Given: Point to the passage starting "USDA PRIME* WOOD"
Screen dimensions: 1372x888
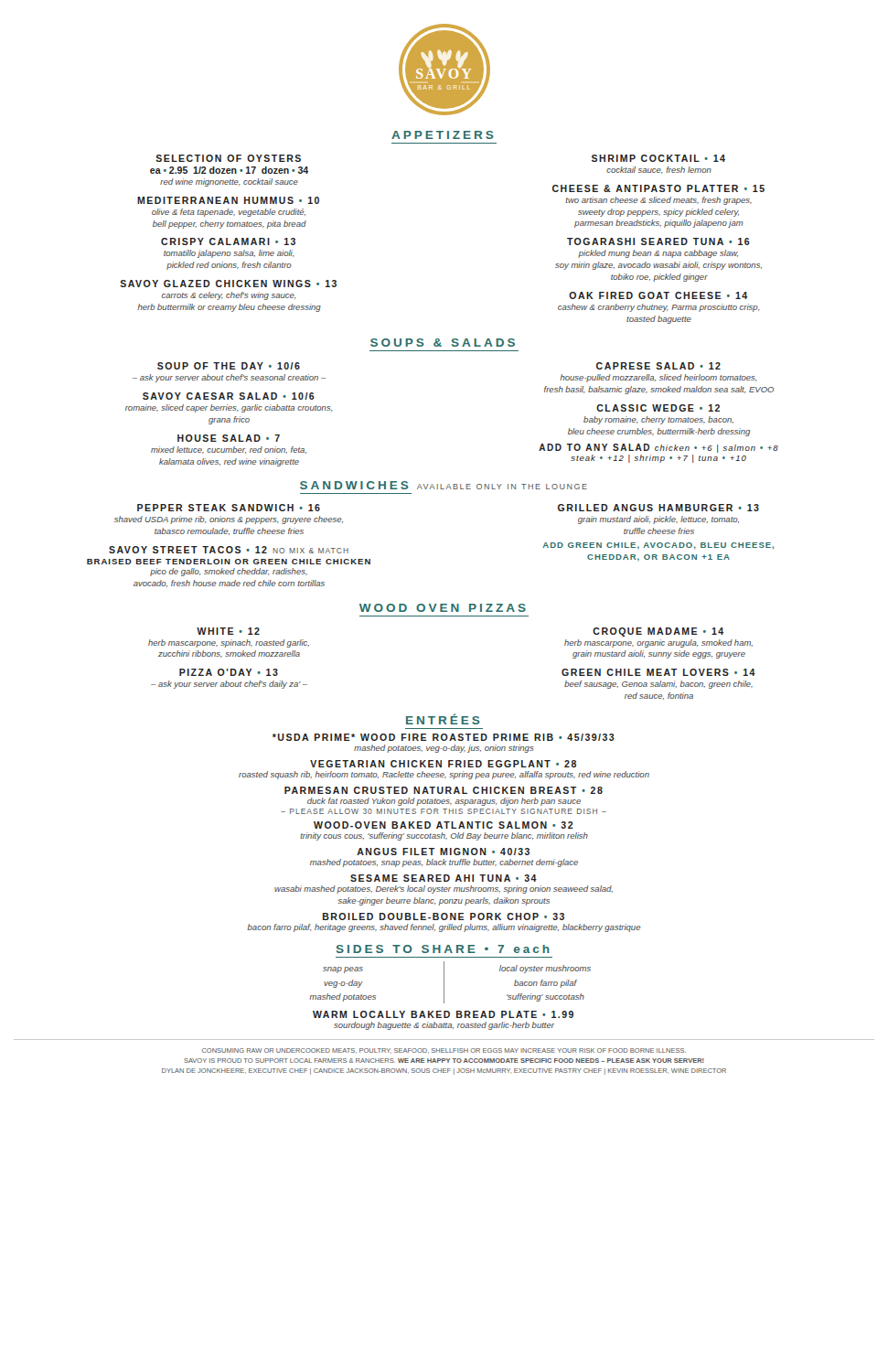Looking at the screenshot, I should coord(444,743).
